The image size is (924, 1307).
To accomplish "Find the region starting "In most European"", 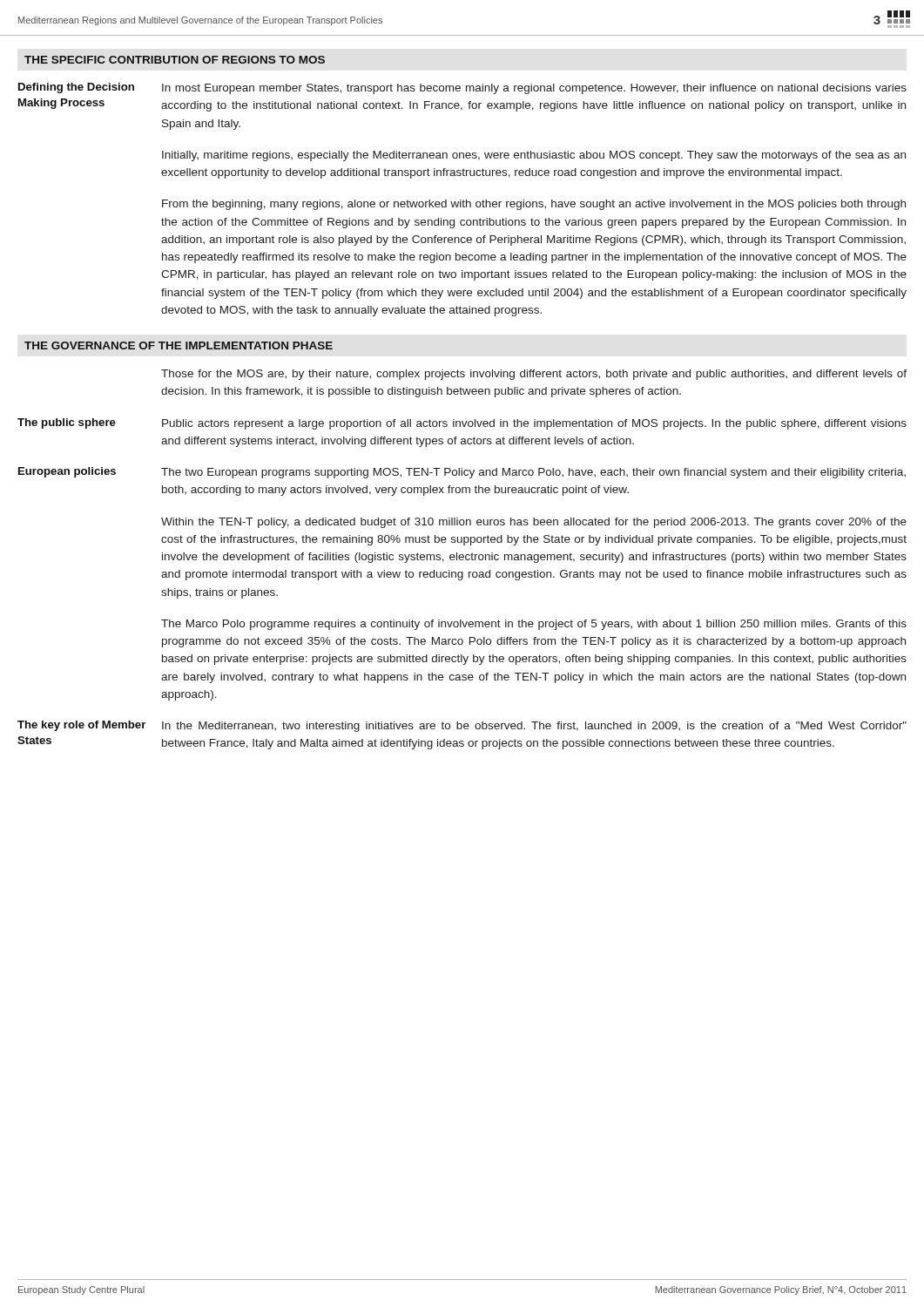I will pos(534,105).
